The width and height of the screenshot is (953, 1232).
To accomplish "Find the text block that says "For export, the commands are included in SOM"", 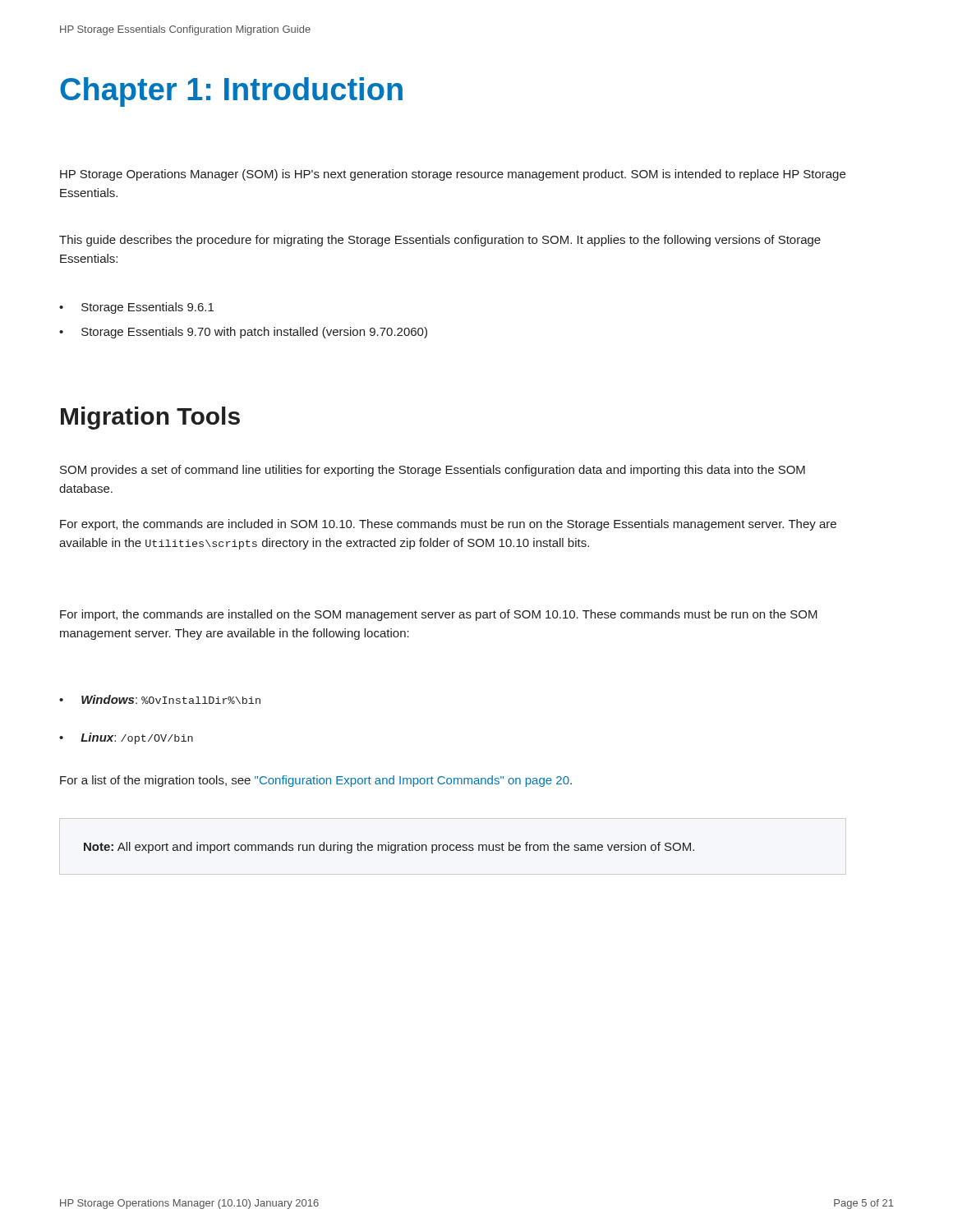I will click(x=448, y=534).
